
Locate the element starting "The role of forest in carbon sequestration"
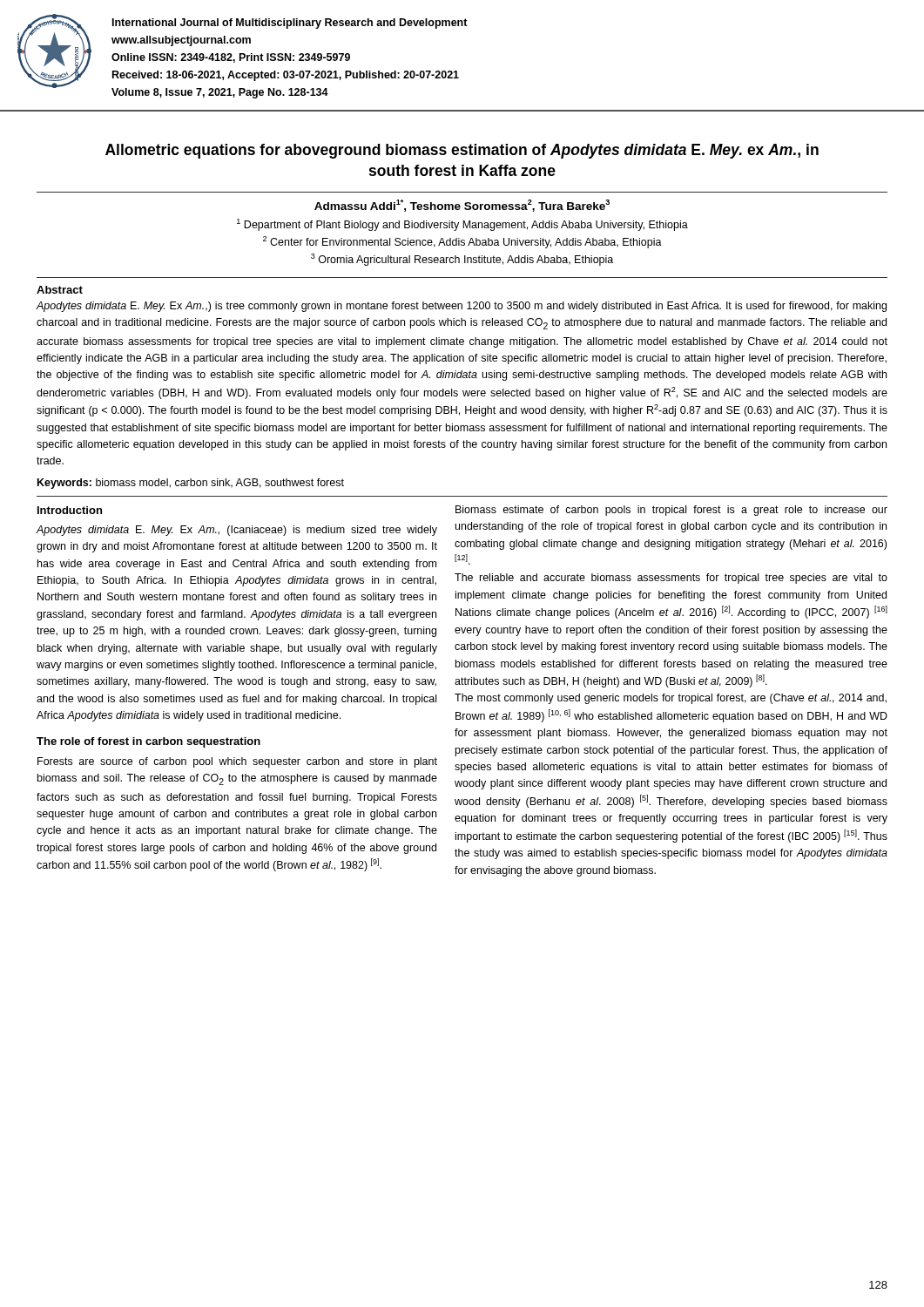pyautogui.click(x=149, y=741)
